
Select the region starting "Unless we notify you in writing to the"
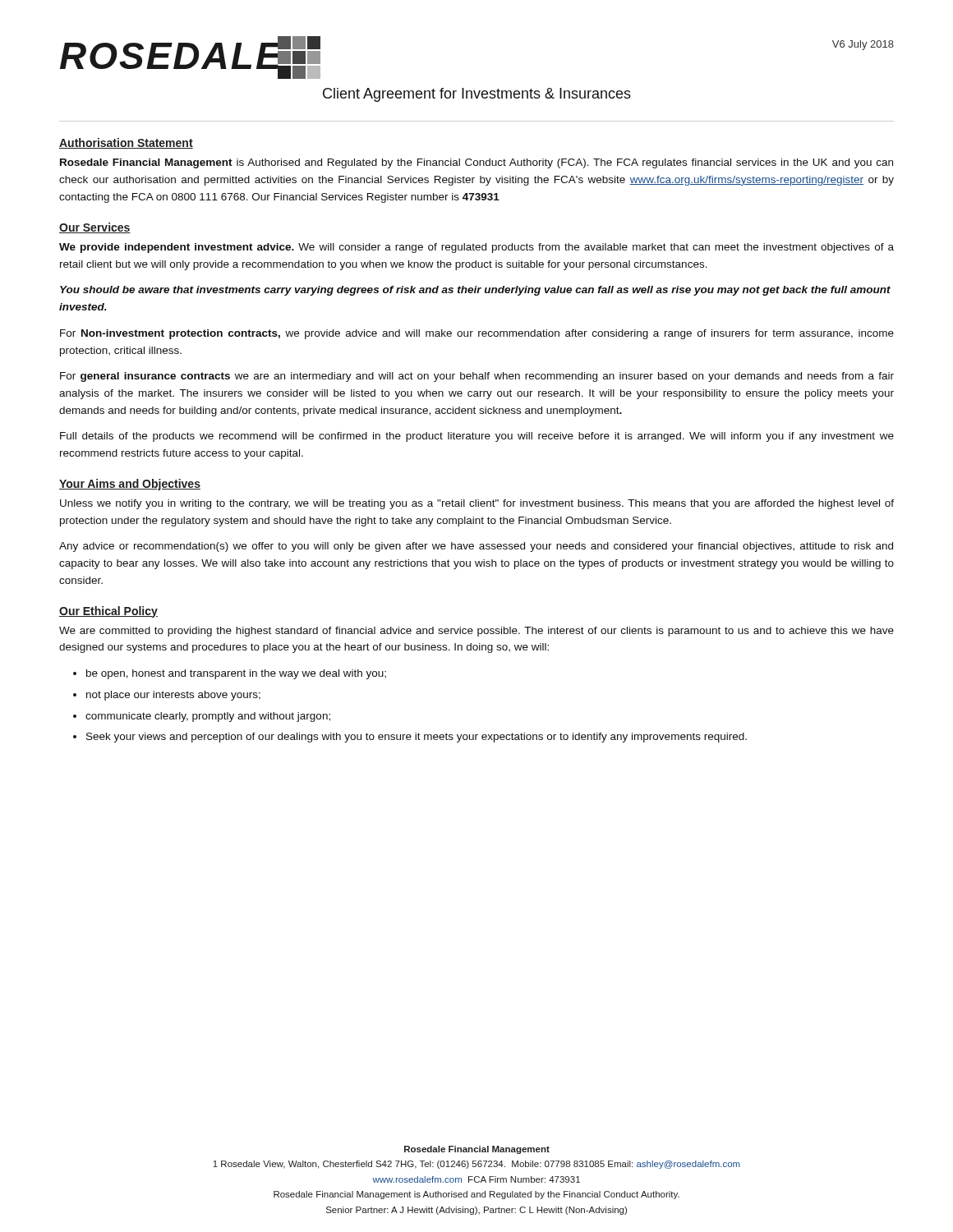tap(476, 512)
